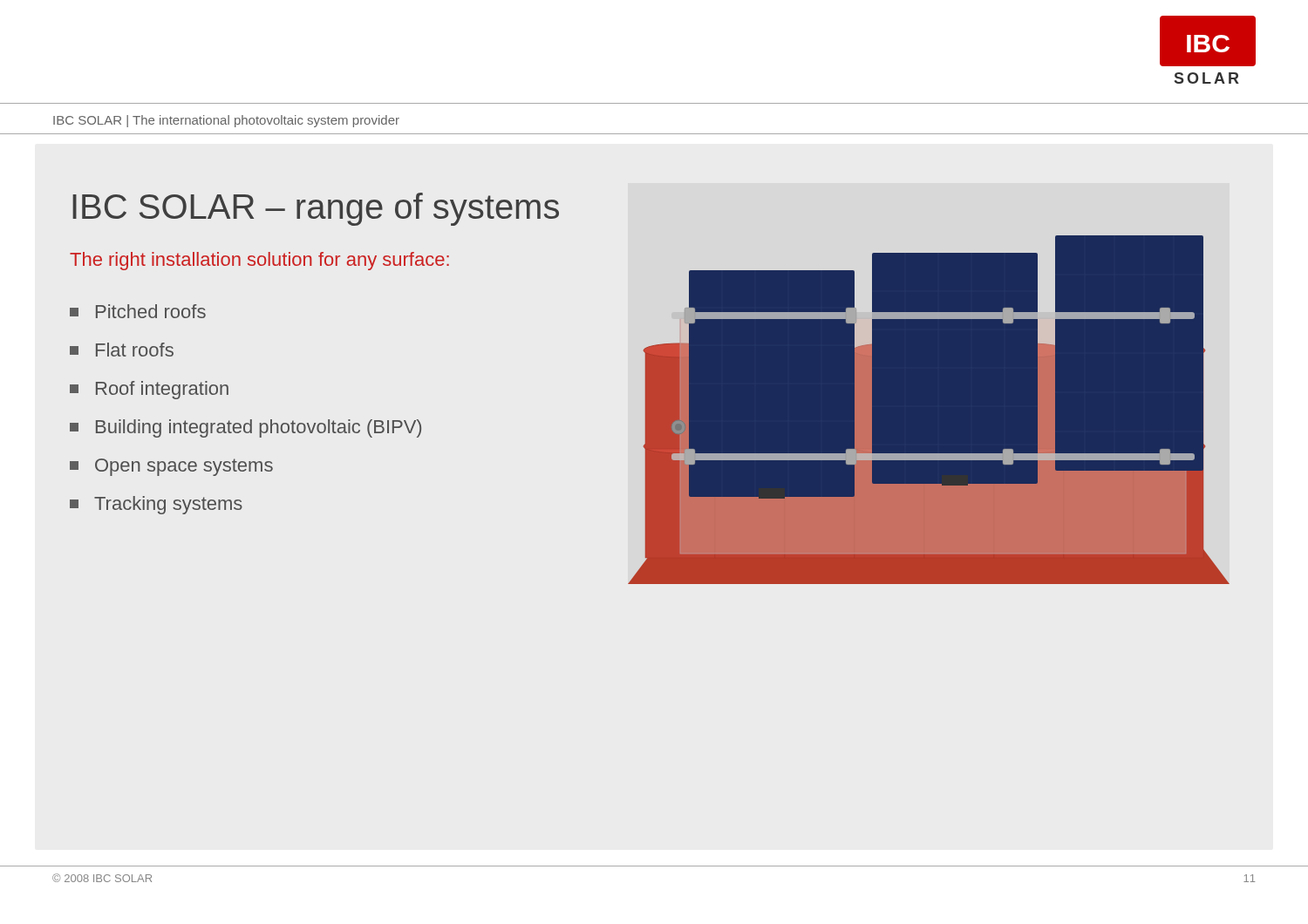Find the logo
The image size is (1308, 924).
point(1208,53)
